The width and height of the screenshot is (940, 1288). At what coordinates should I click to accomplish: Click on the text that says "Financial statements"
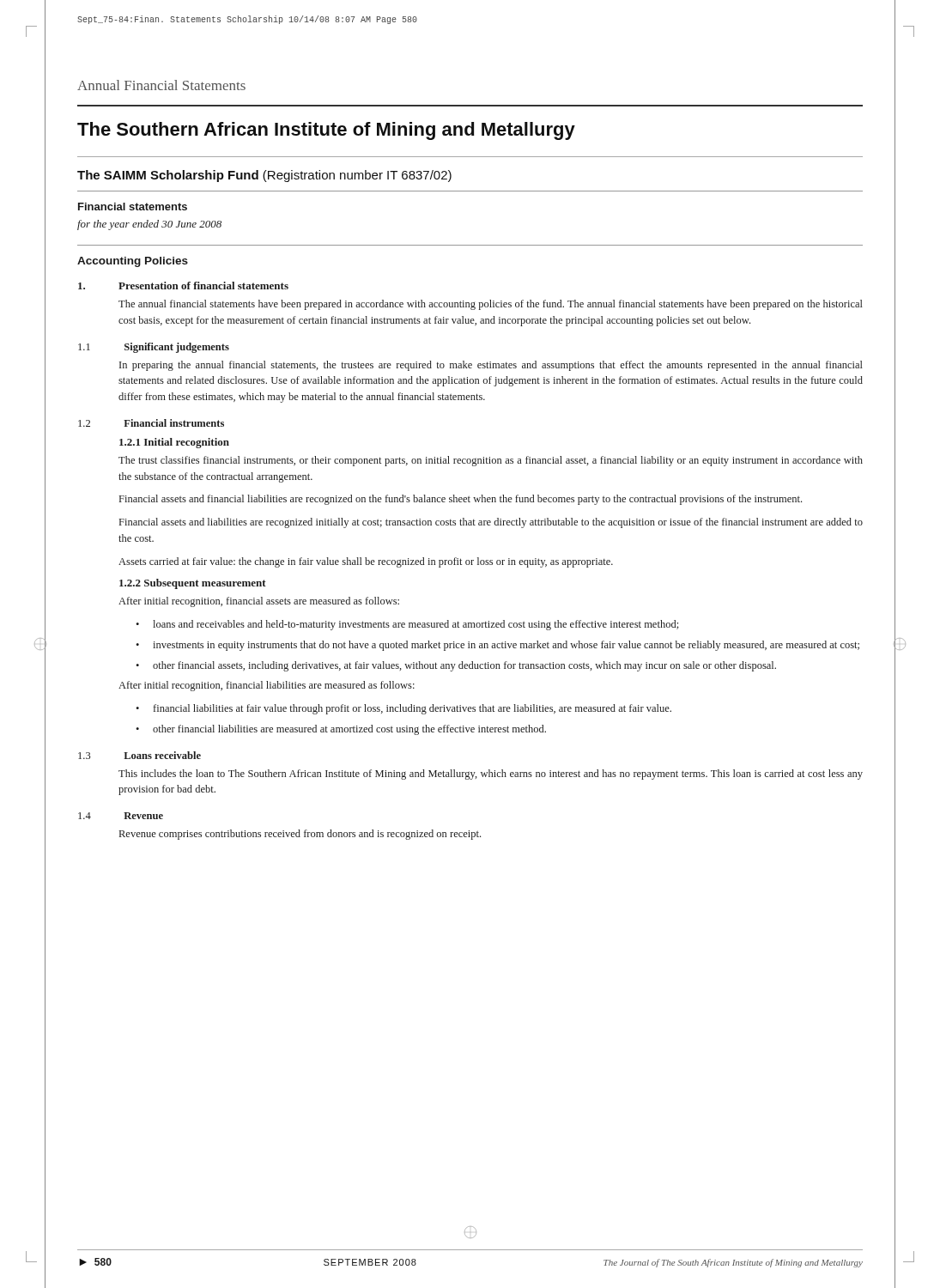coord(132,206)
